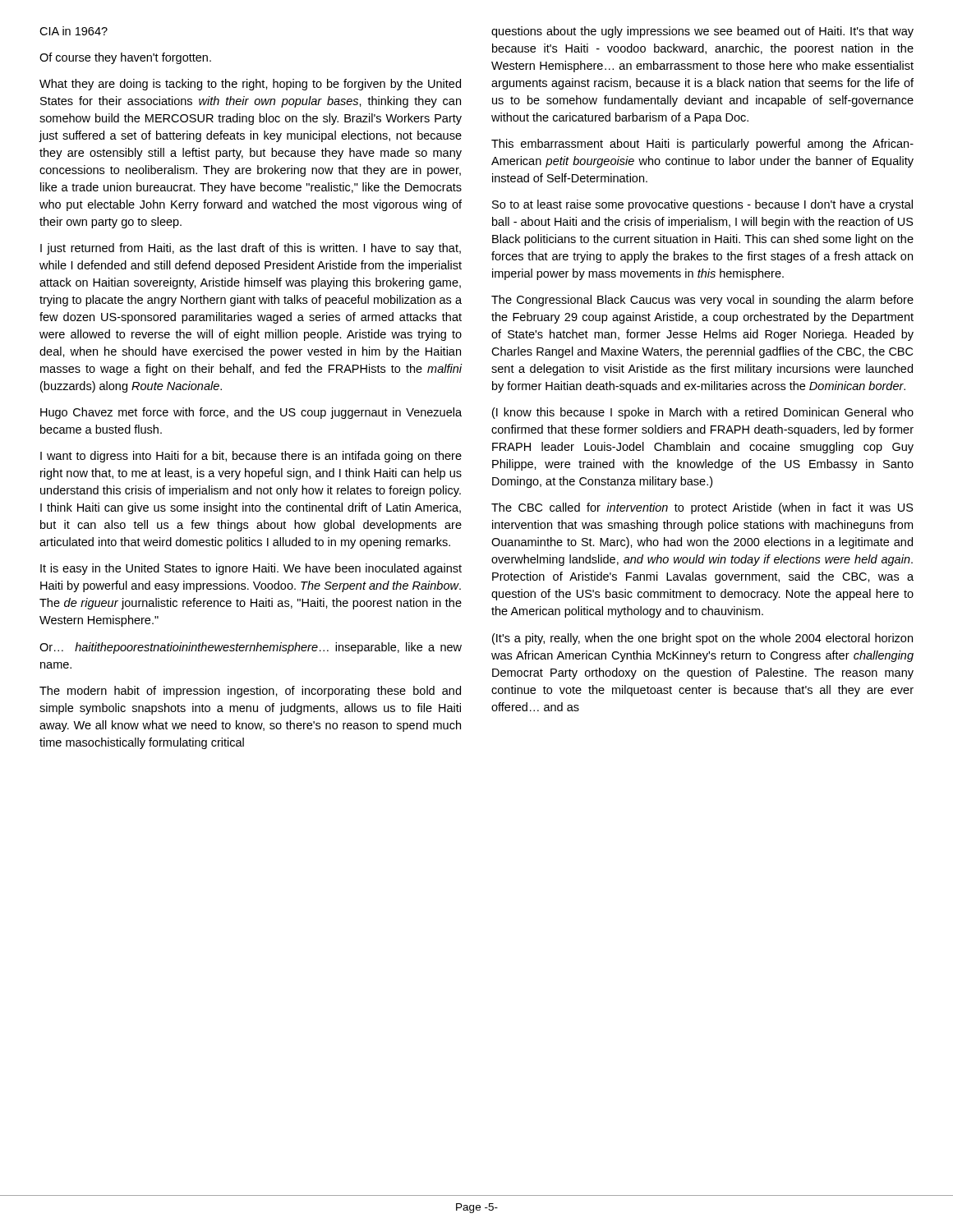Locate the block of text that opens with "So to at least raise some"
Viewport: 953px width, 1232px height.
[702, 240]
